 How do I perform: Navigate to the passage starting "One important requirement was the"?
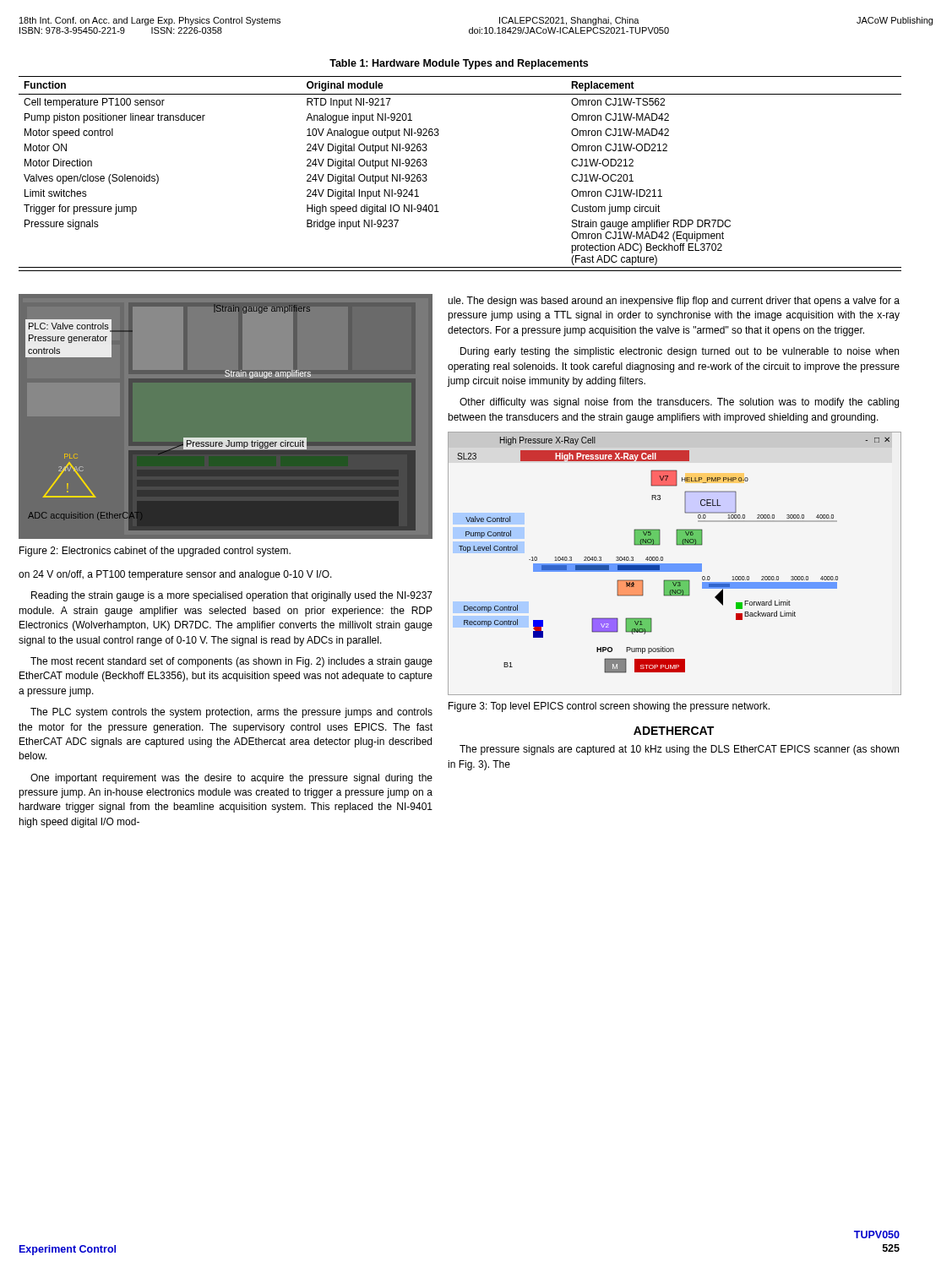226,800
